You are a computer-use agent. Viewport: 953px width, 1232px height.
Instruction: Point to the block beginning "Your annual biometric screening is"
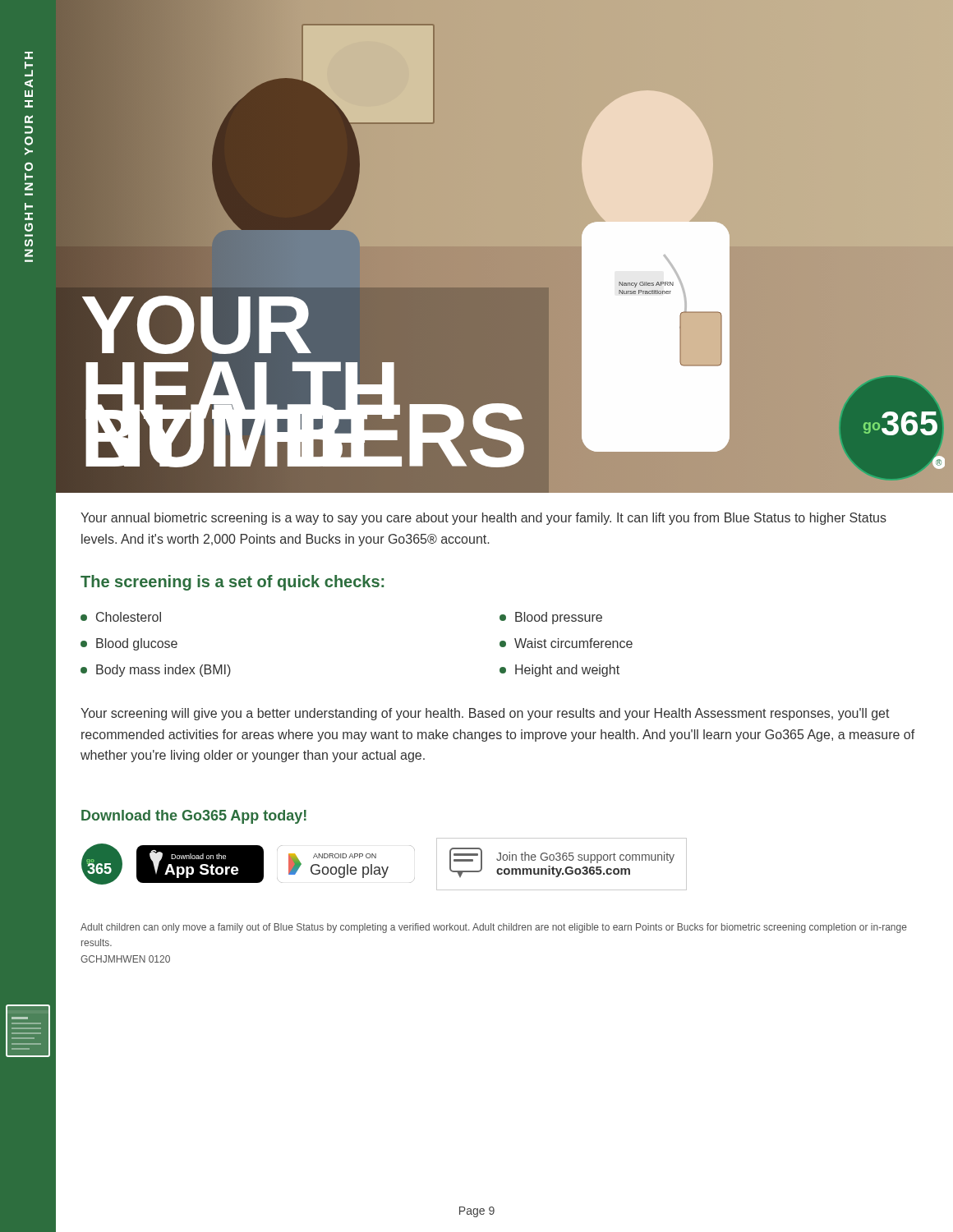[483, 528]
